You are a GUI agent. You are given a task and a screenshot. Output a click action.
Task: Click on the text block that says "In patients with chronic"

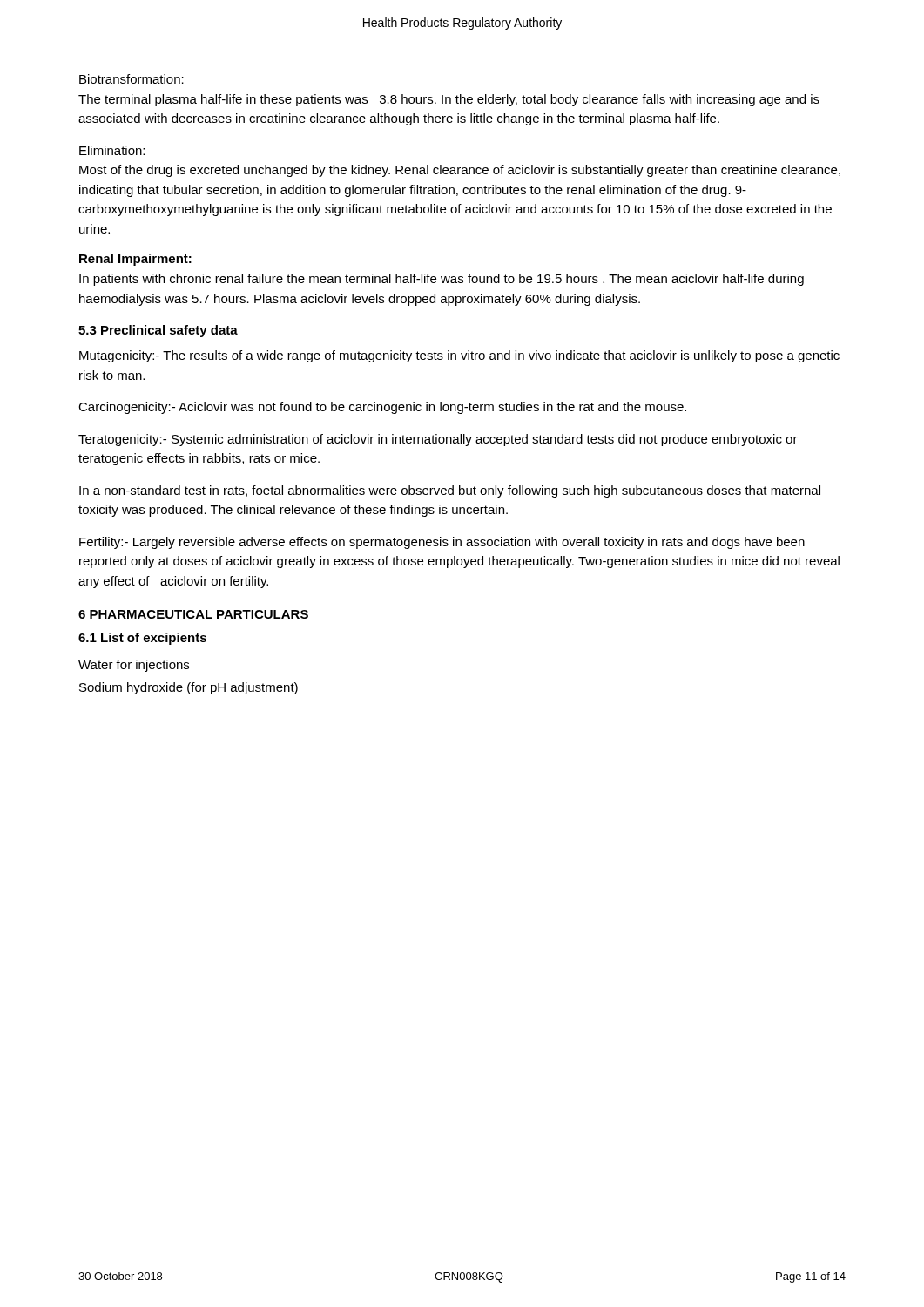[441, 288]
